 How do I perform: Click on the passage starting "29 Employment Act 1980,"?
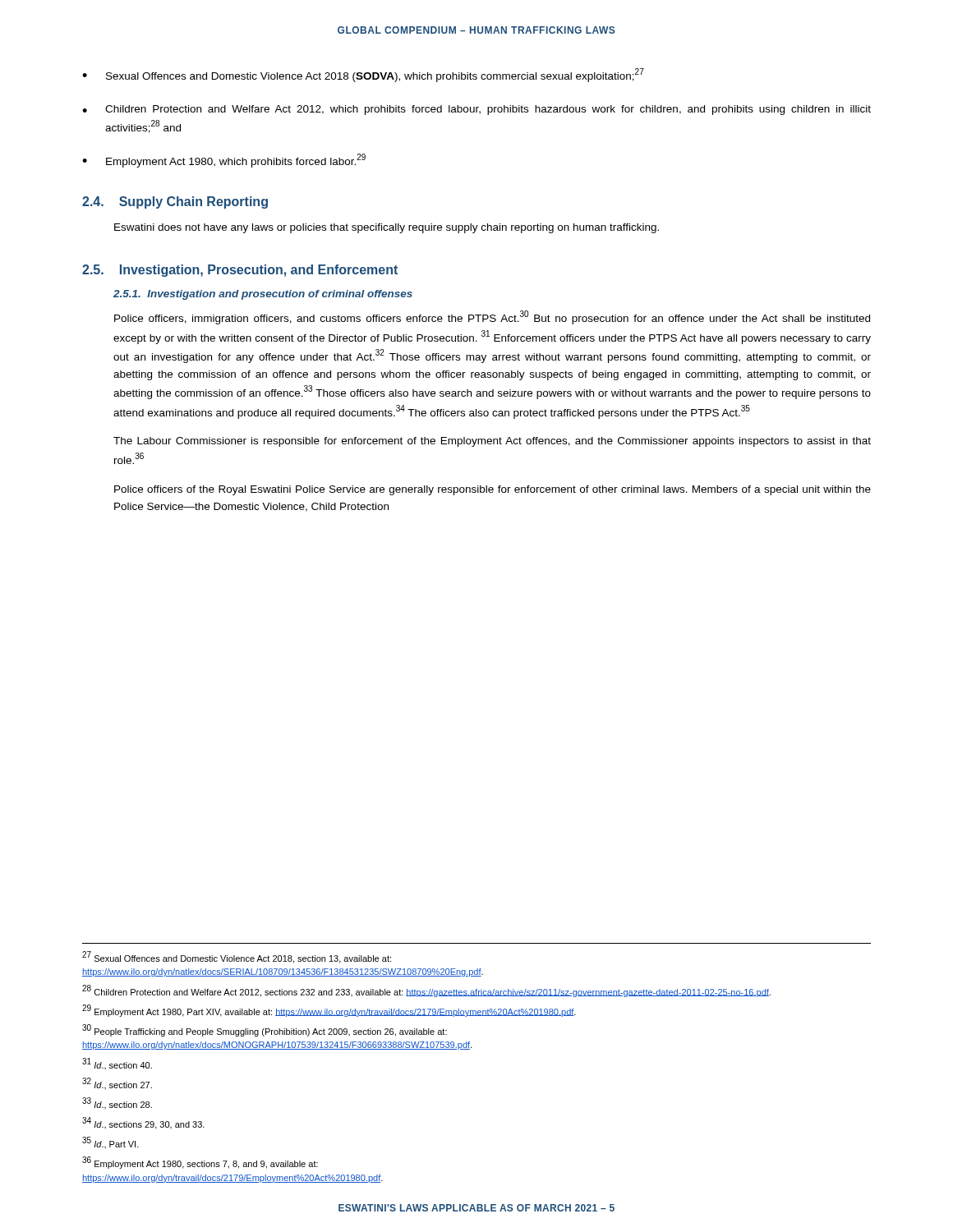click(329, 1010)
